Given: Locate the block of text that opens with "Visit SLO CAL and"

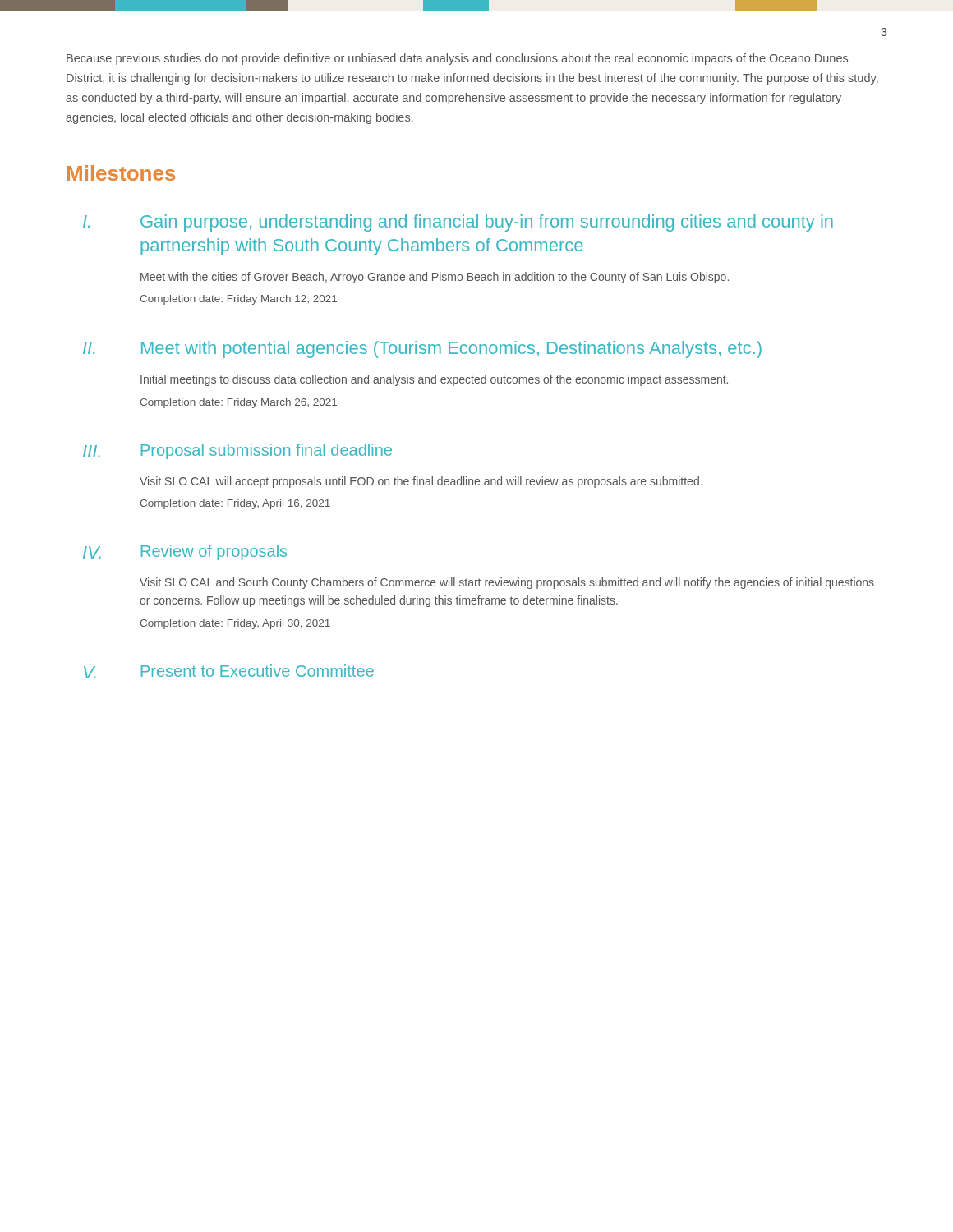Looking at the screenshot, I should [507, 591].
